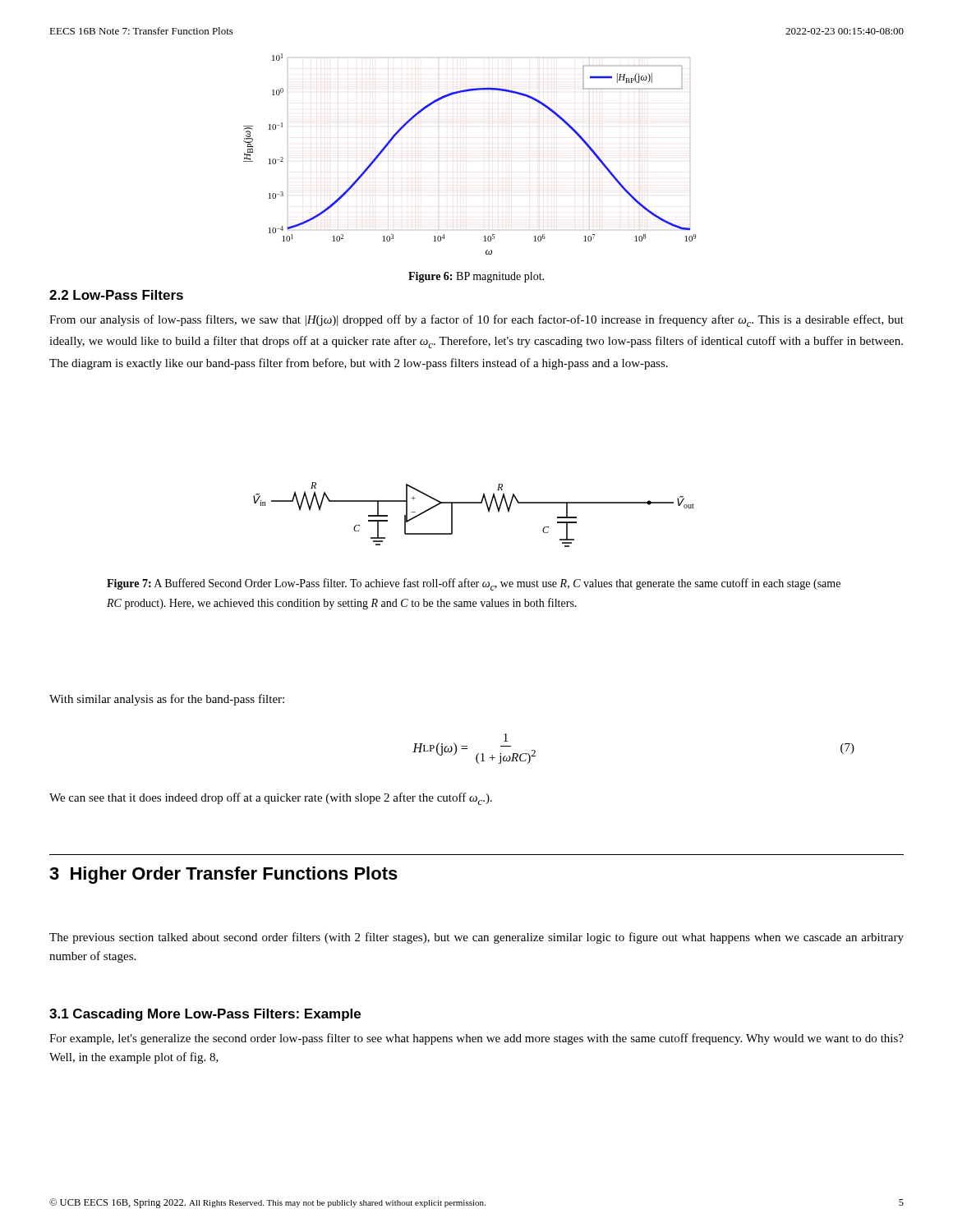Point to the section header beginning "3.1 Cascading More Low-Pass Filters:"

tap(205, 1015)
